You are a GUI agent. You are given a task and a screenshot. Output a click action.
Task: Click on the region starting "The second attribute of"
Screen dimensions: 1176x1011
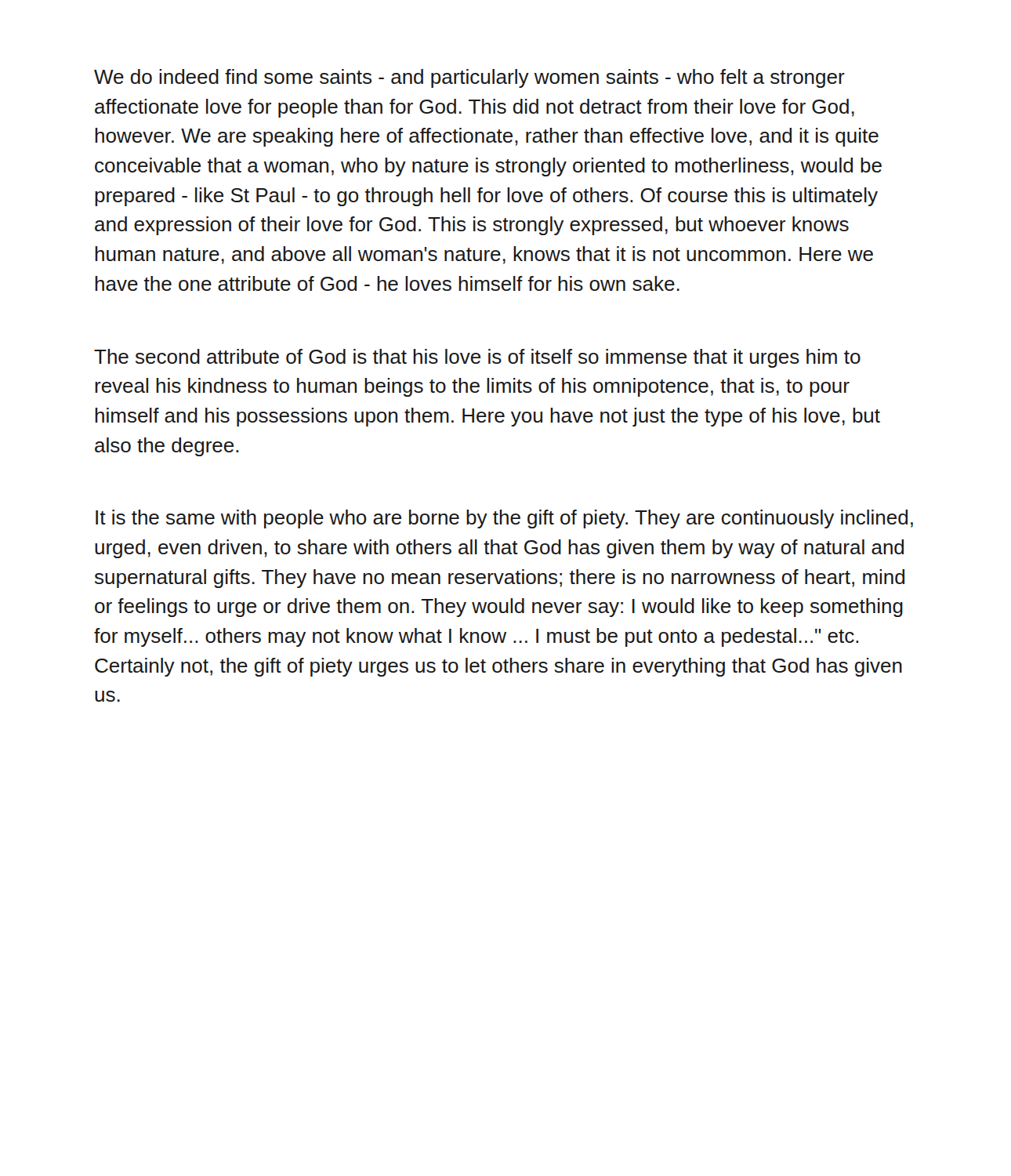487,401
